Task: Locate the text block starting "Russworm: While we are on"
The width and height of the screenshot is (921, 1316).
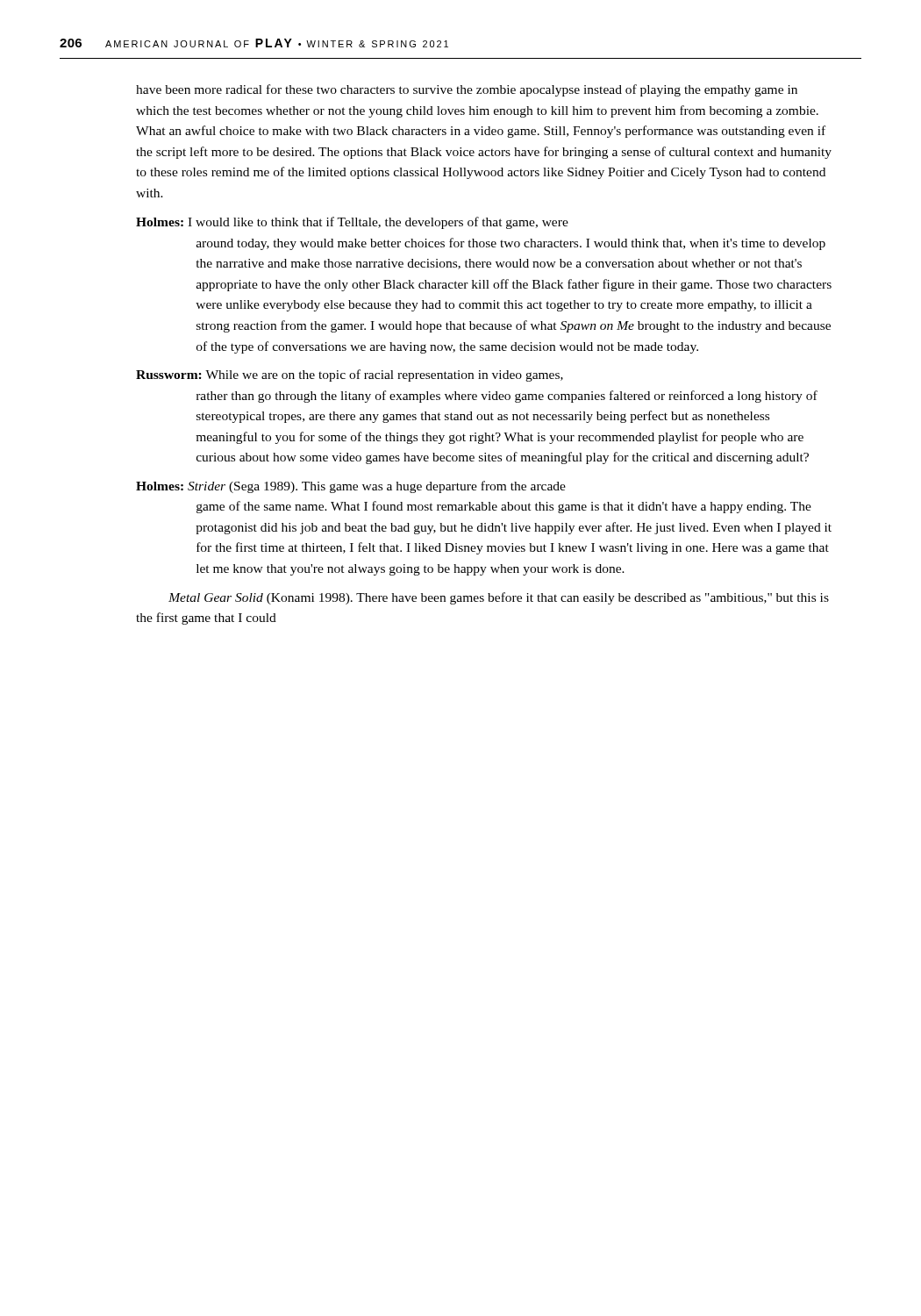Action: click(x=485, y=417)
